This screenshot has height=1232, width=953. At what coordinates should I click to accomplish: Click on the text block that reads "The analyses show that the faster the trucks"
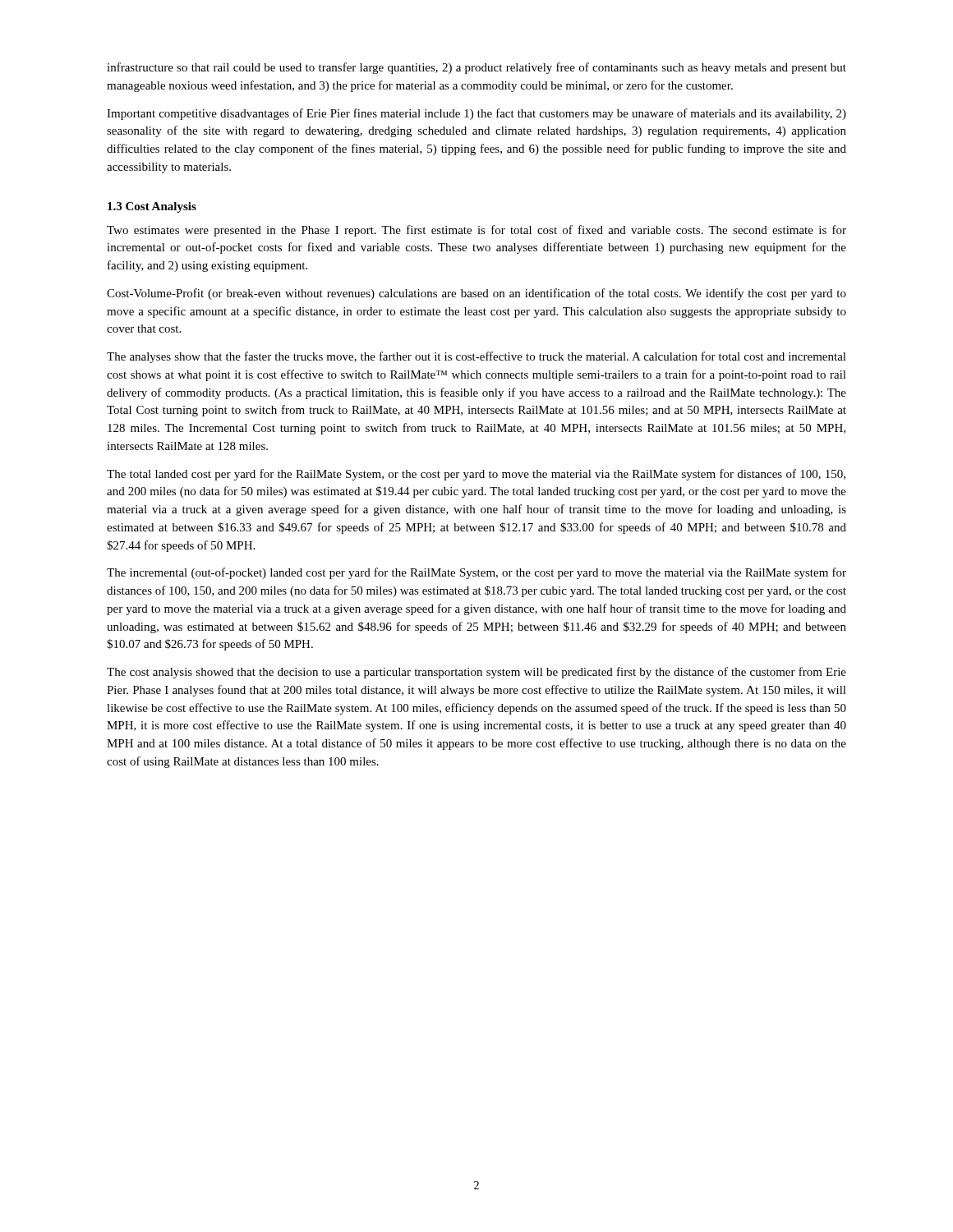(x=476, y=402)
